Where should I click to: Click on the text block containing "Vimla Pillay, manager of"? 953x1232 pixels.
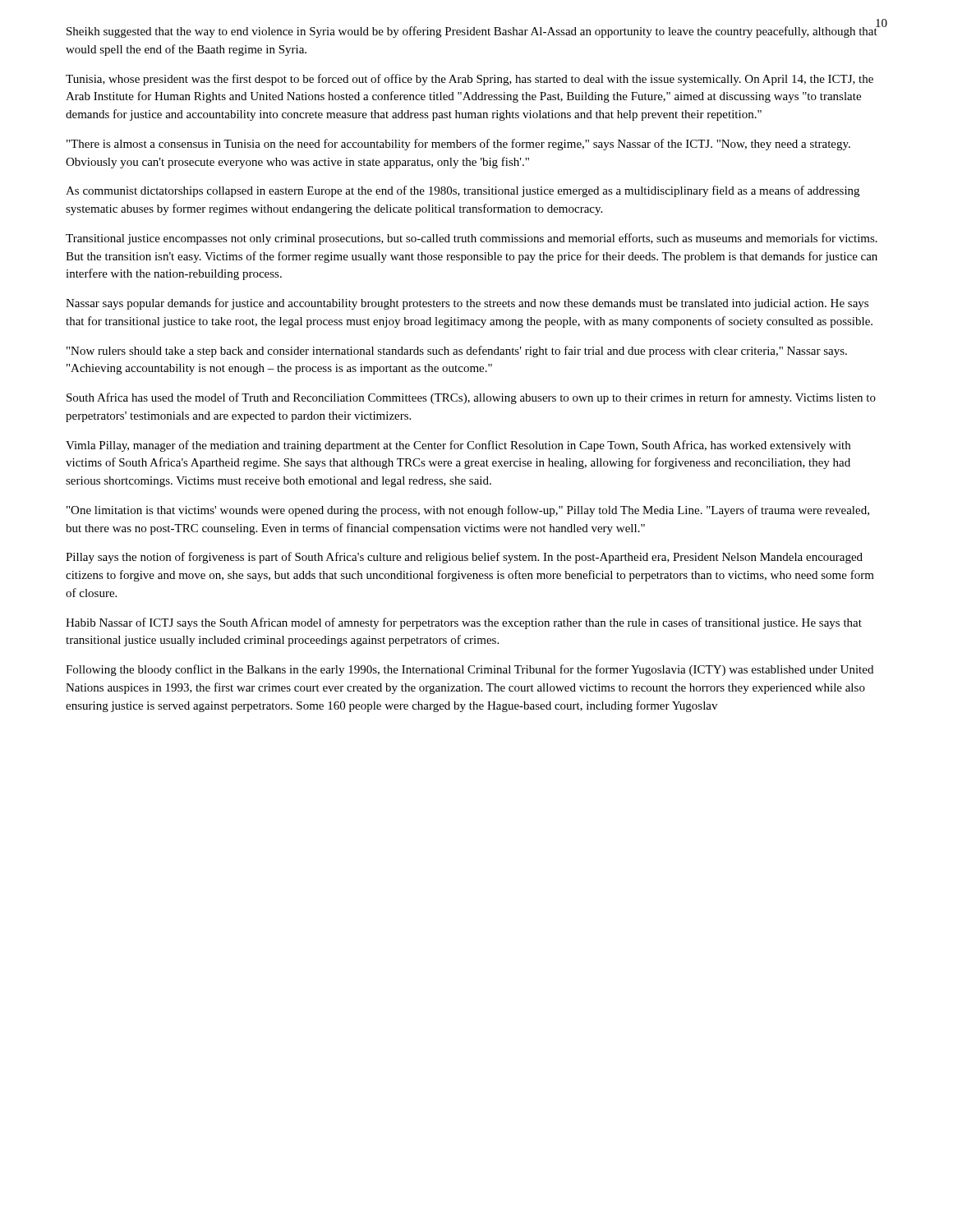[458, 463]
